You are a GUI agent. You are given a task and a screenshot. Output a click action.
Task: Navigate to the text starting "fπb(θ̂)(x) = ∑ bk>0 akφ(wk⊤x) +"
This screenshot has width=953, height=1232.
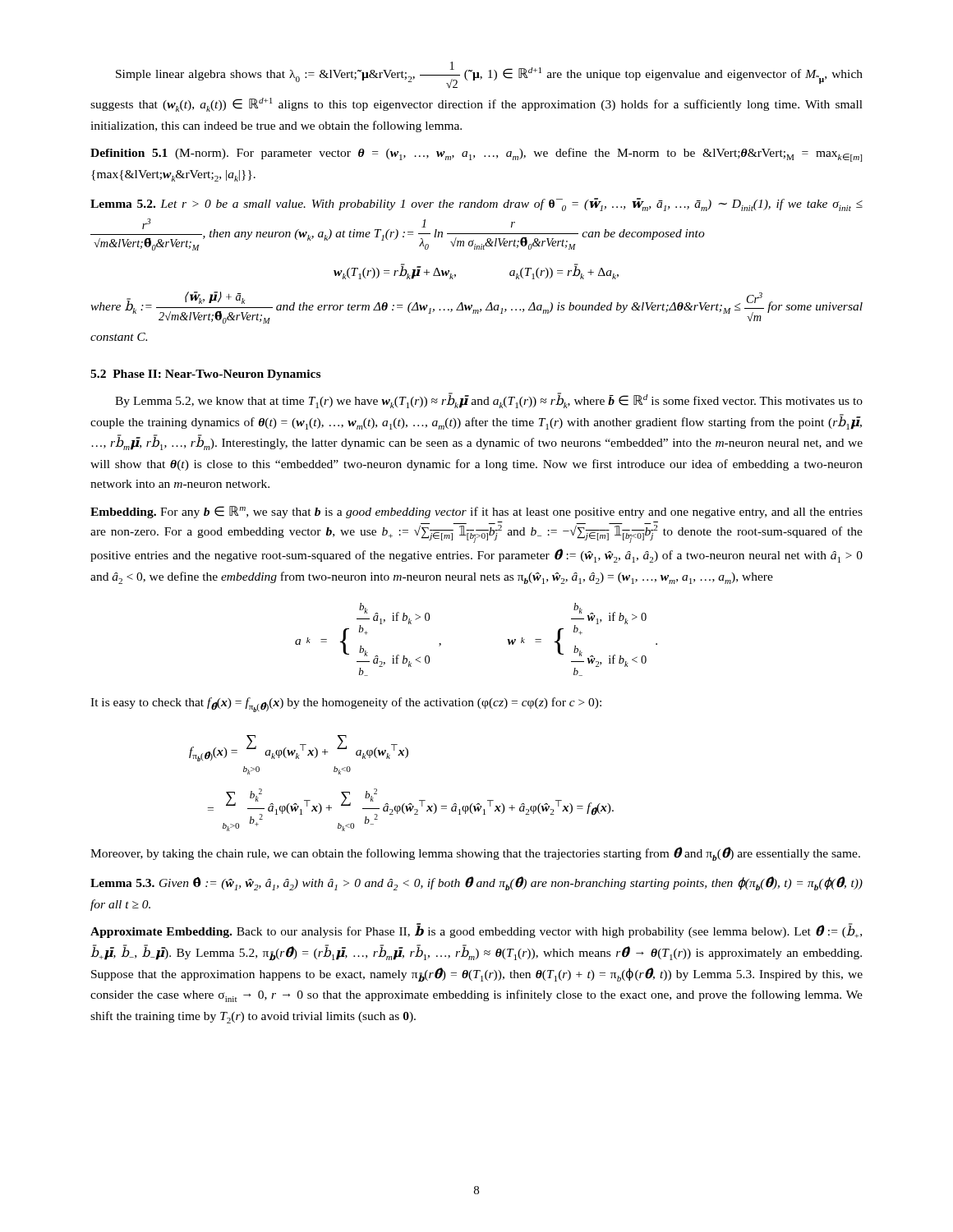point(299,748)
